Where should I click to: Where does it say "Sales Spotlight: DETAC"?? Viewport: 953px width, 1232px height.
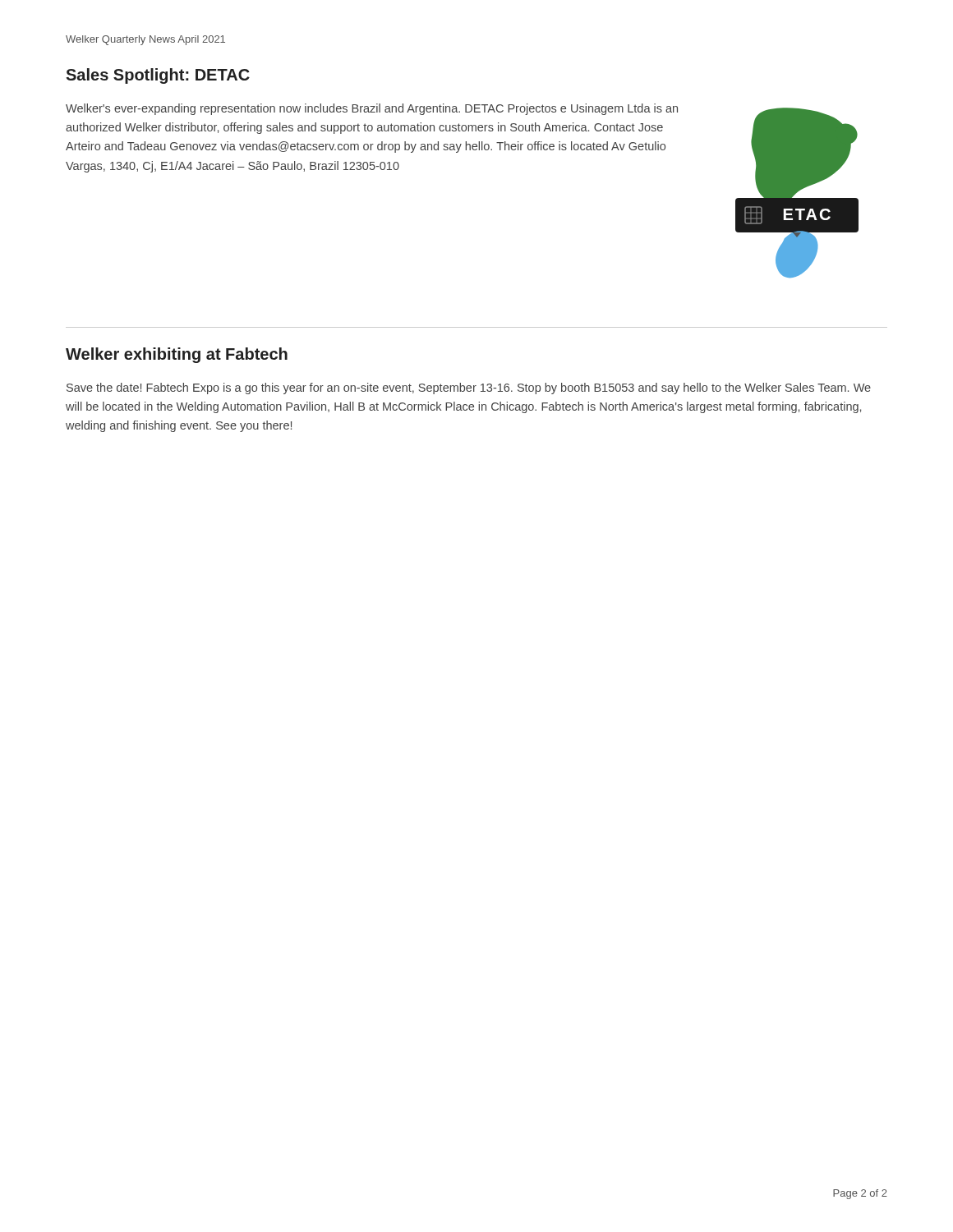158,75
